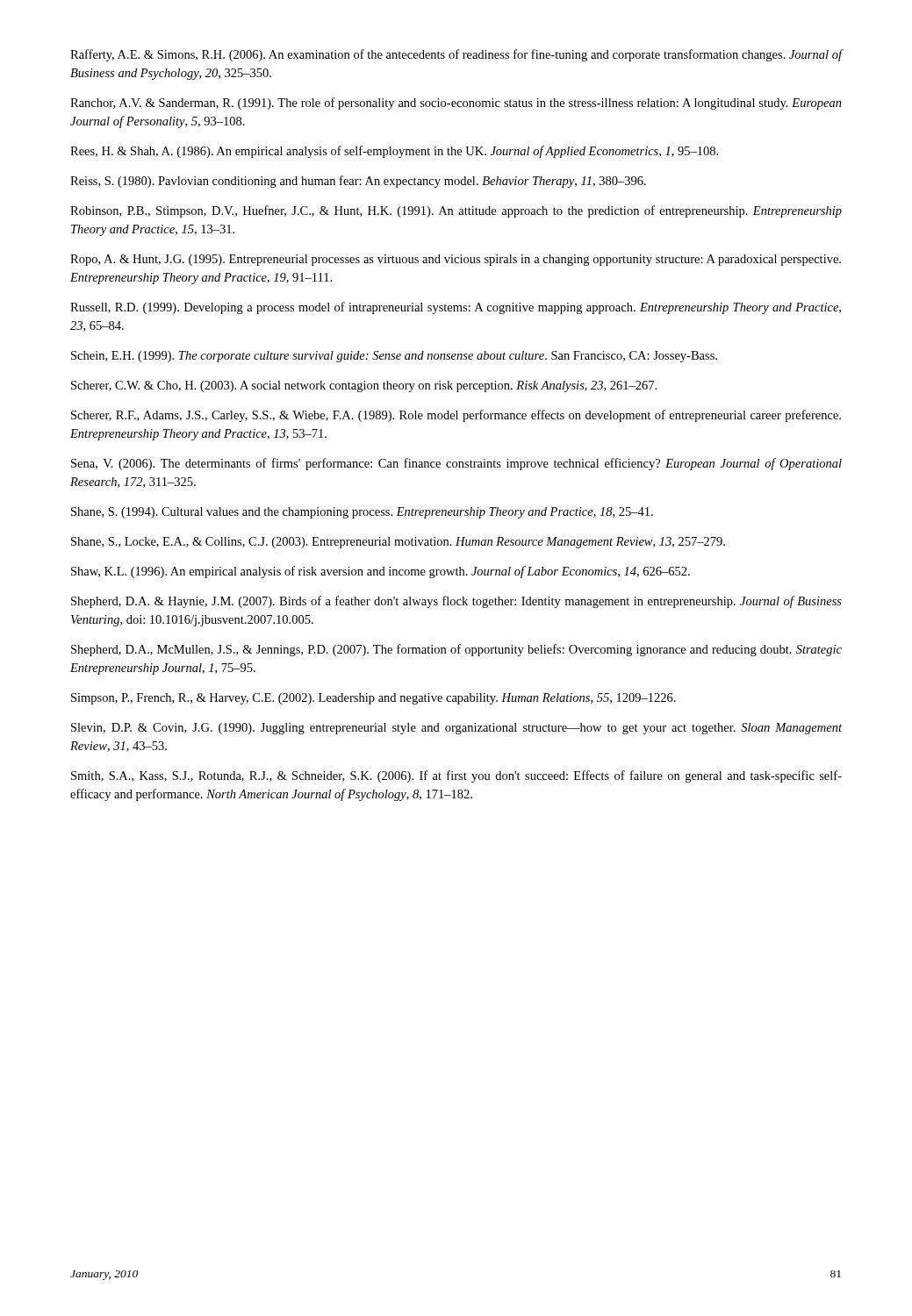Locate the list item containing "Scherer, R.F., Adams, J.S.,"
Viewport: 912px width, 1316px height.
point(456,425)
